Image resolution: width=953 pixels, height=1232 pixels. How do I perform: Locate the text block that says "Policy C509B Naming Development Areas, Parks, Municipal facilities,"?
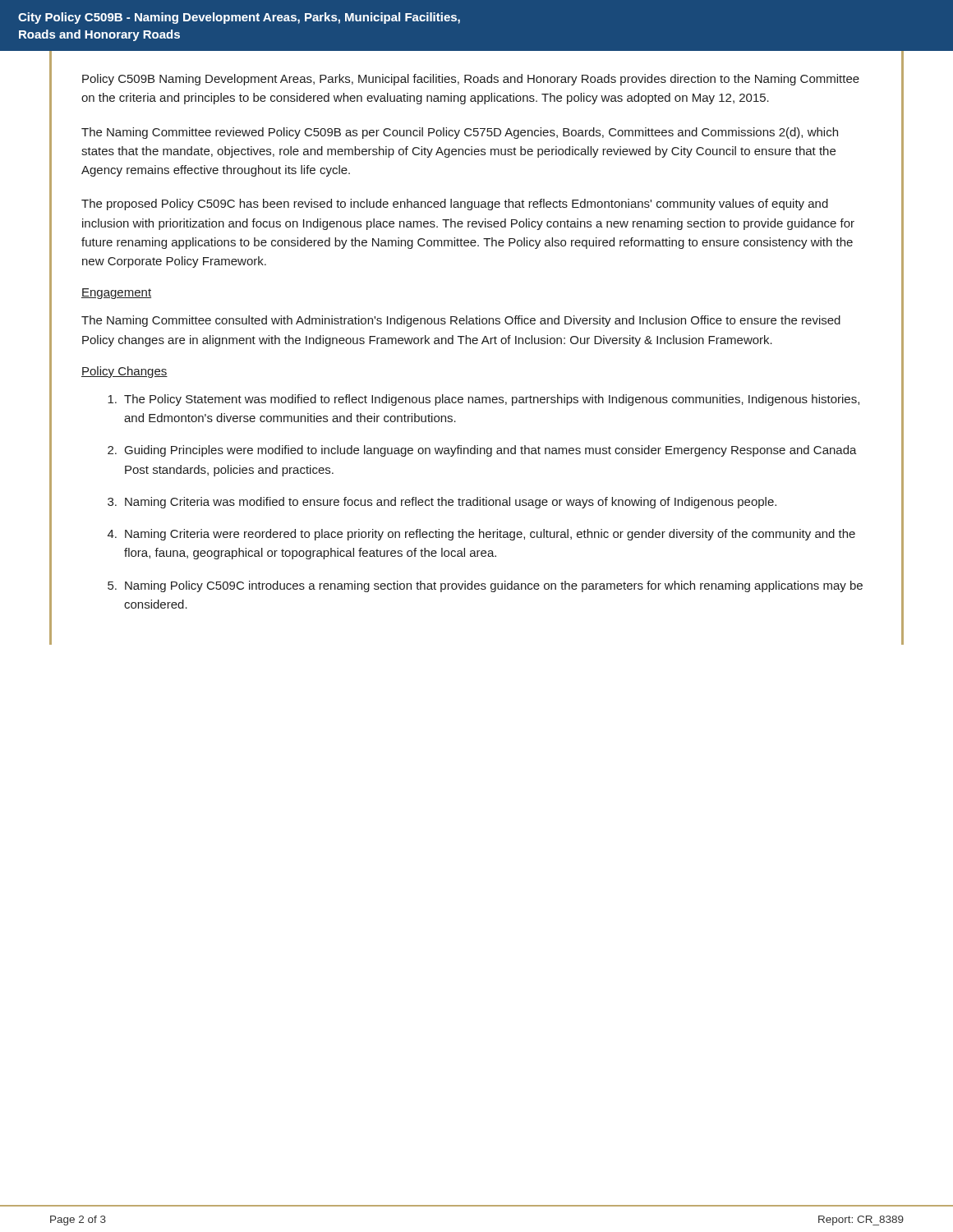click(x=470, y=88)
